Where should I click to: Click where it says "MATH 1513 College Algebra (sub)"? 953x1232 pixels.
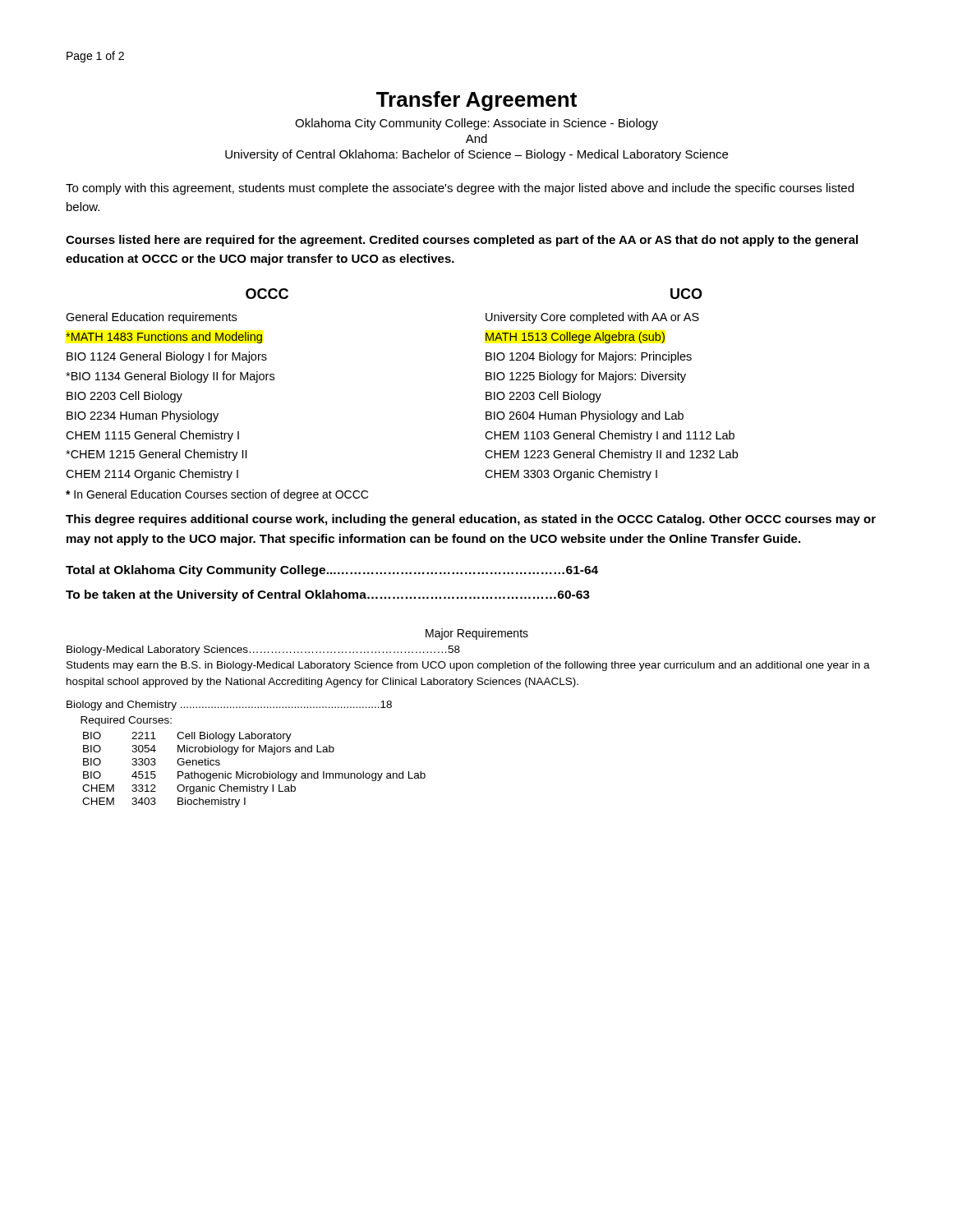(x=575, y=337)
